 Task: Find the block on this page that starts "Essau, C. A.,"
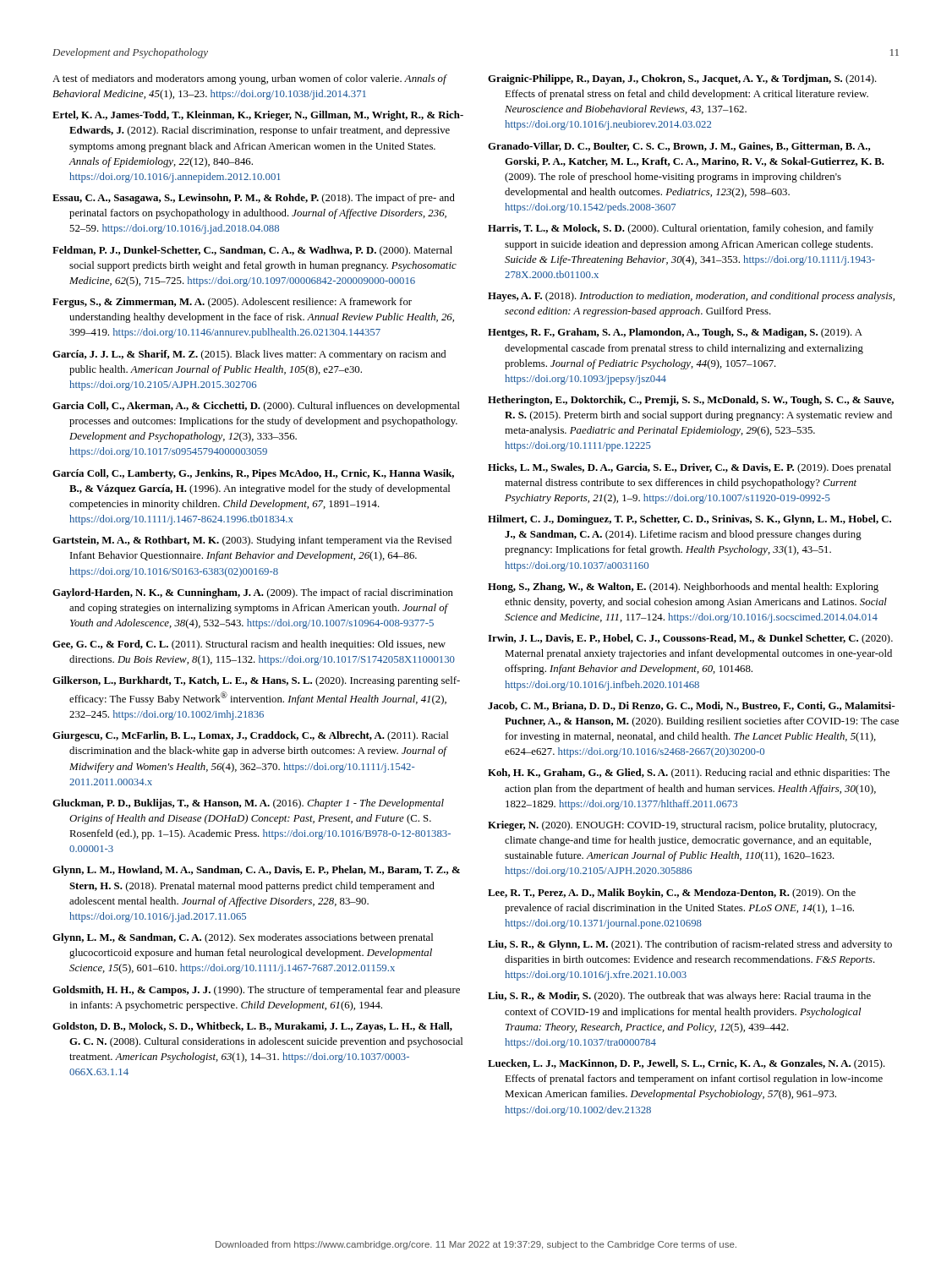pos(254,213)
